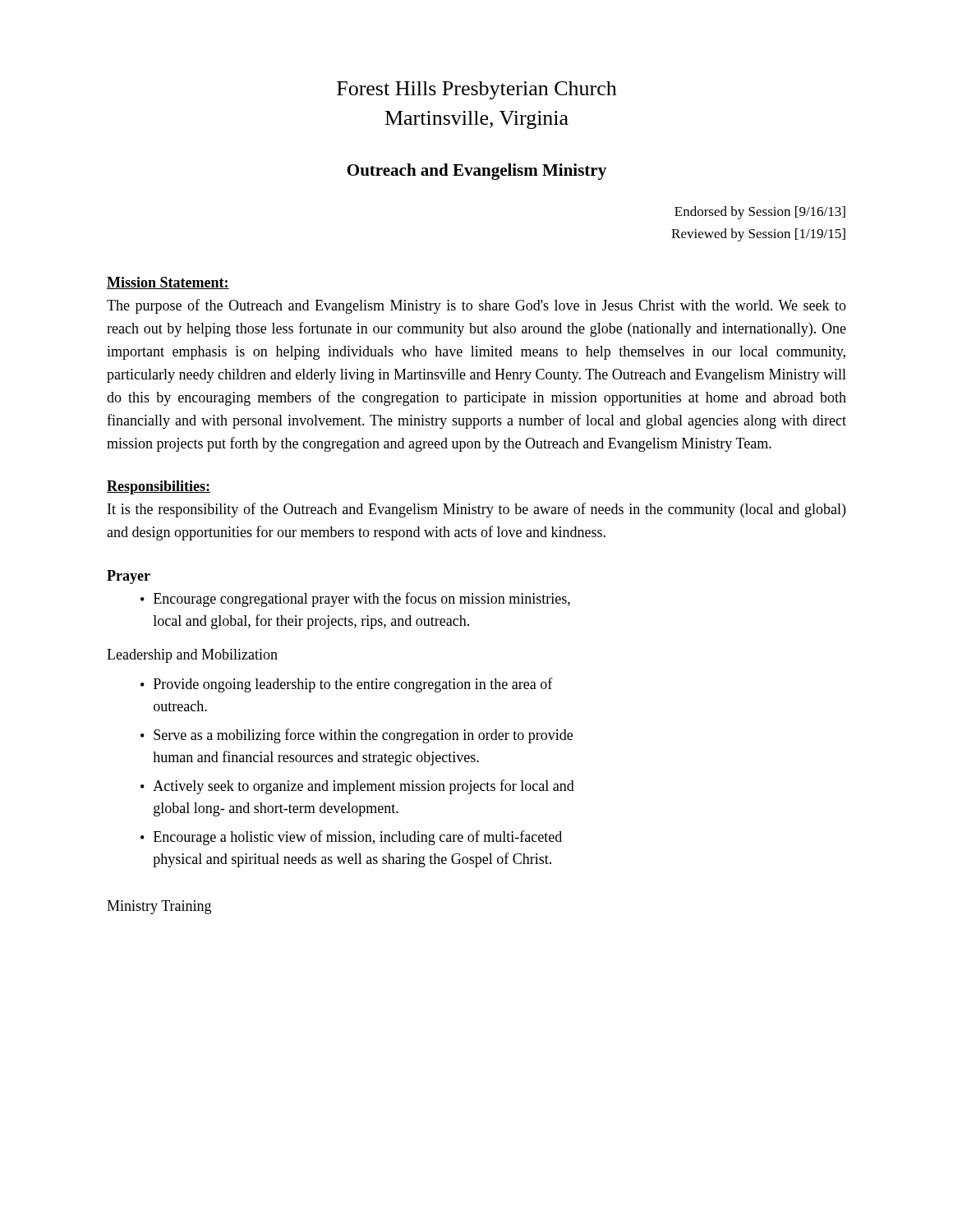Locate the text block starting "Ministry Training"
The image size is (953, 1232).
point(159,906)
